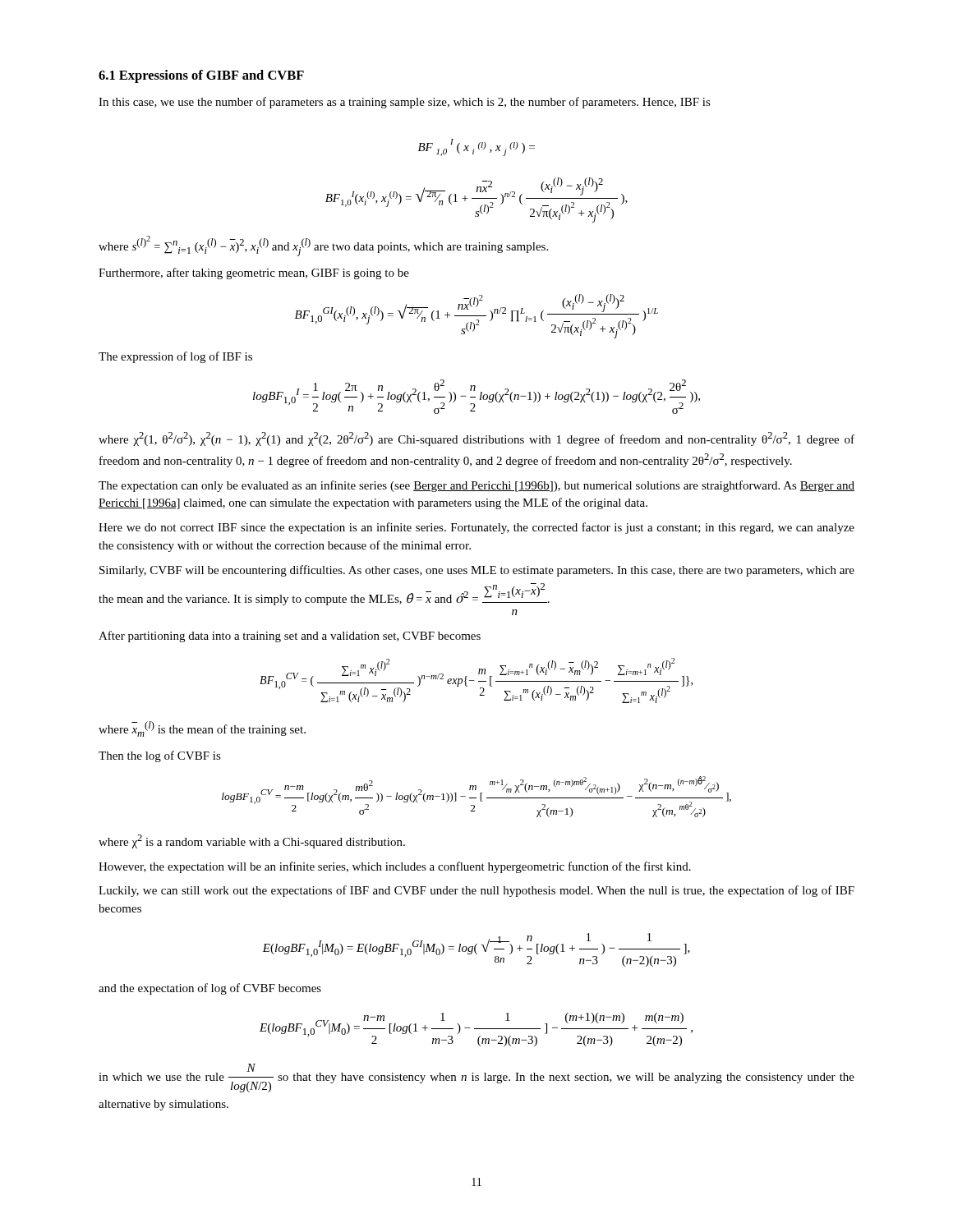Locate the element starting "The expression of log of"
This screenshot has width=953, height=1232.
click(175, 357)
